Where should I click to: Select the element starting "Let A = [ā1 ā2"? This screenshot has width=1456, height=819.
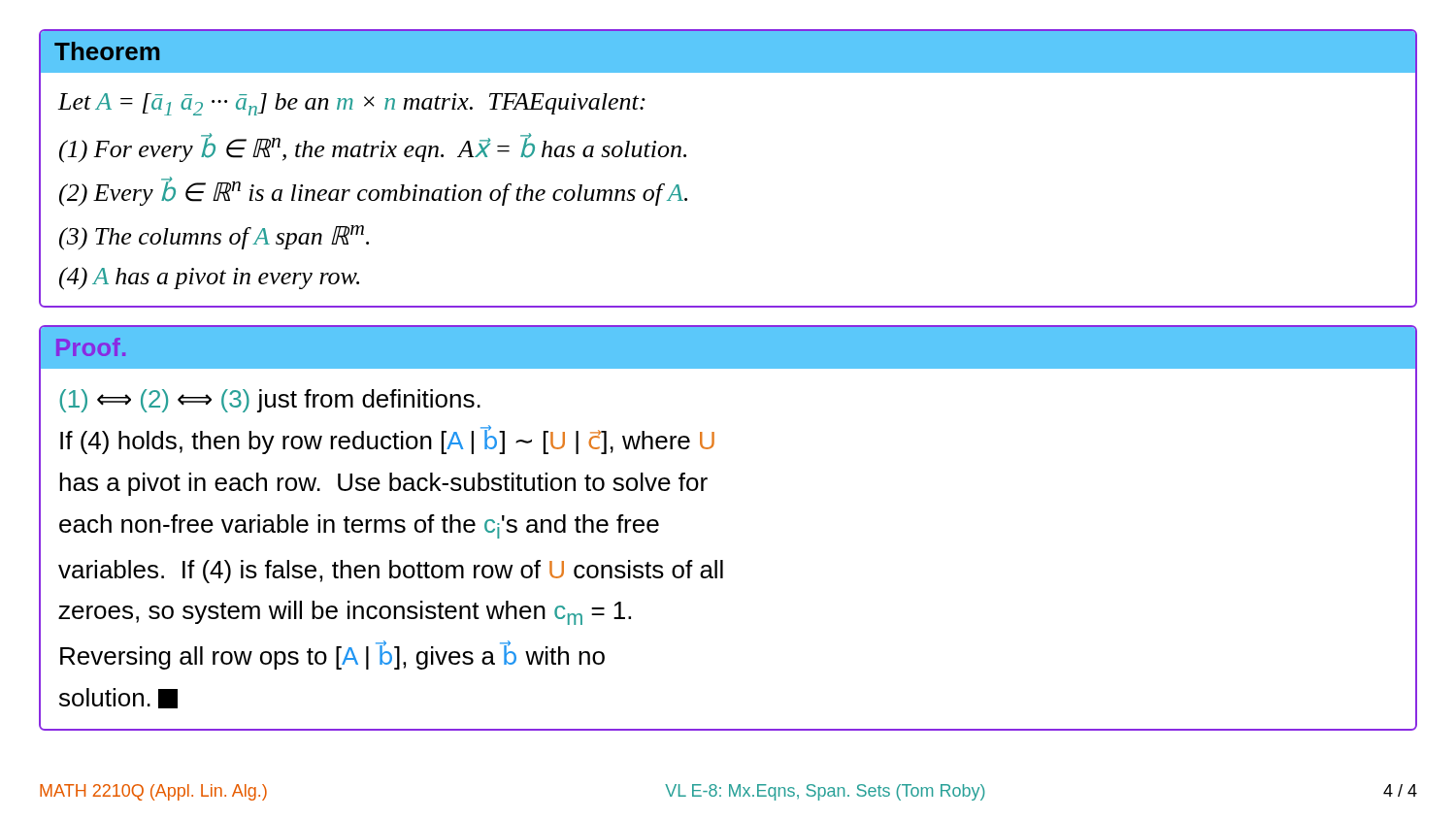(x=374, y=189)
